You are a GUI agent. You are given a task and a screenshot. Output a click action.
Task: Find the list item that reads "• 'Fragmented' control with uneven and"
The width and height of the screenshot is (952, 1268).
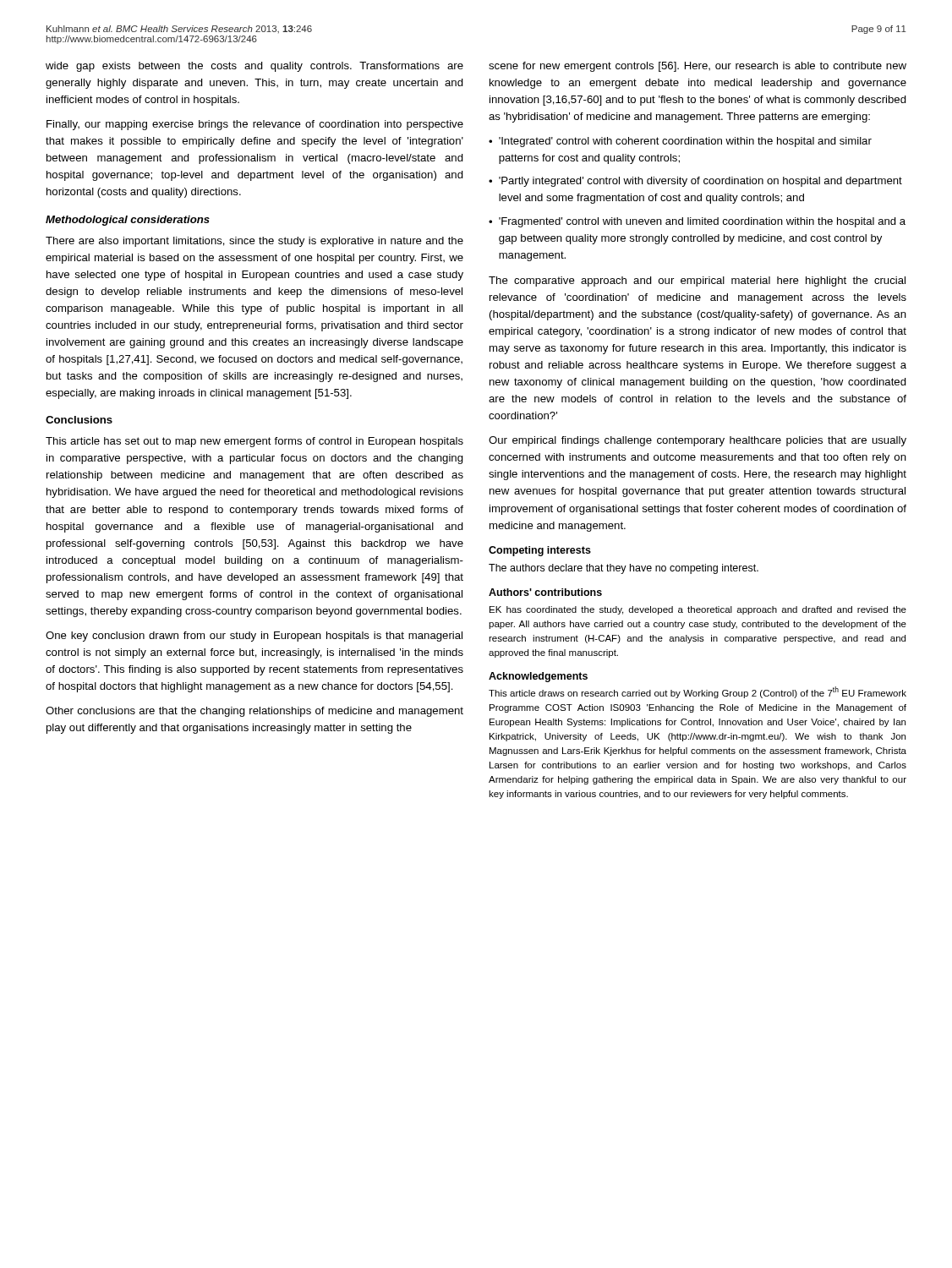click(x=697, y=238)
